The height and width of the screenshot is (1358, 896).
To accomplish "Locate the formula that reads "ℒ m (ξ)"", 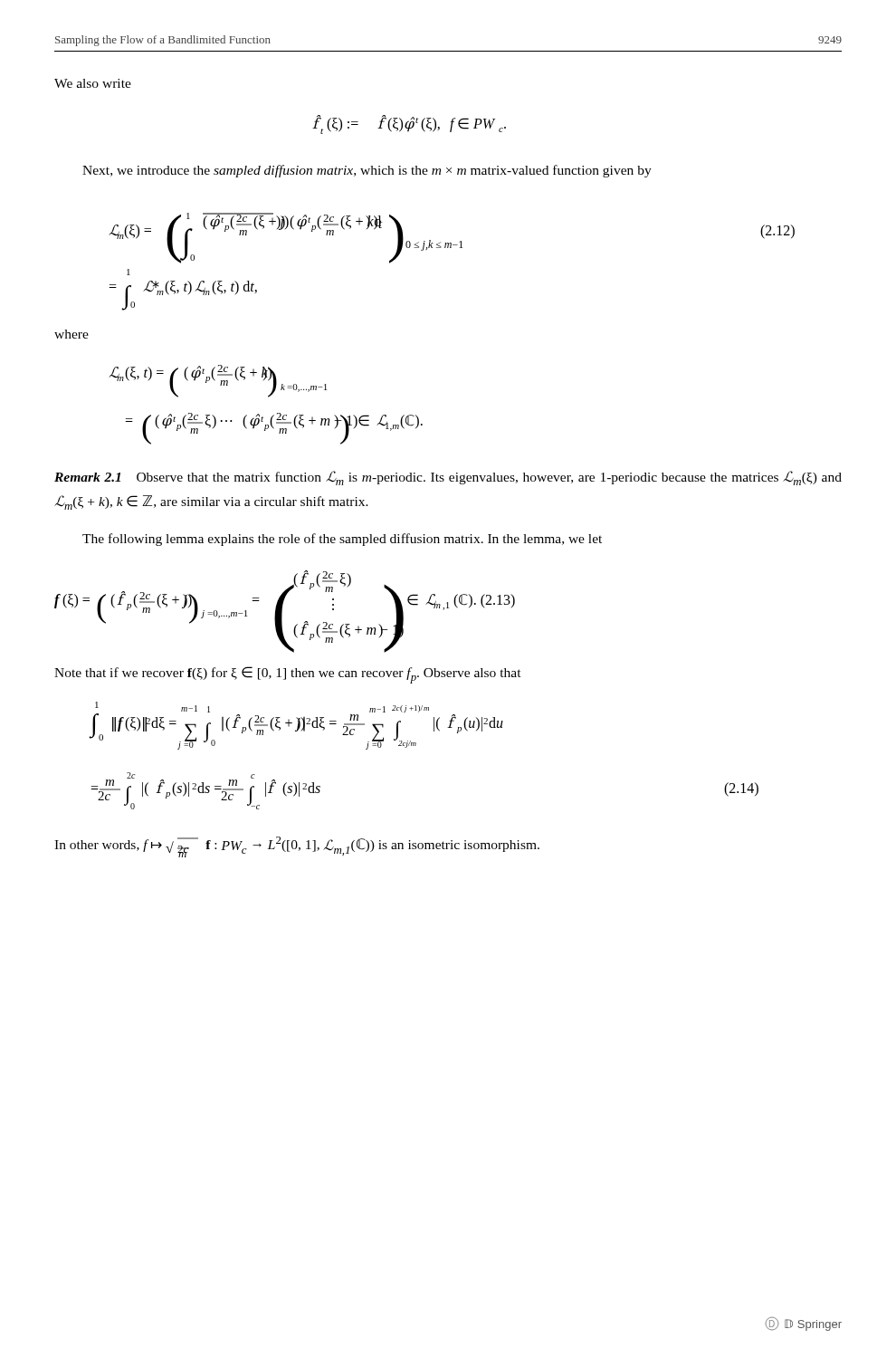I will 475,252.
